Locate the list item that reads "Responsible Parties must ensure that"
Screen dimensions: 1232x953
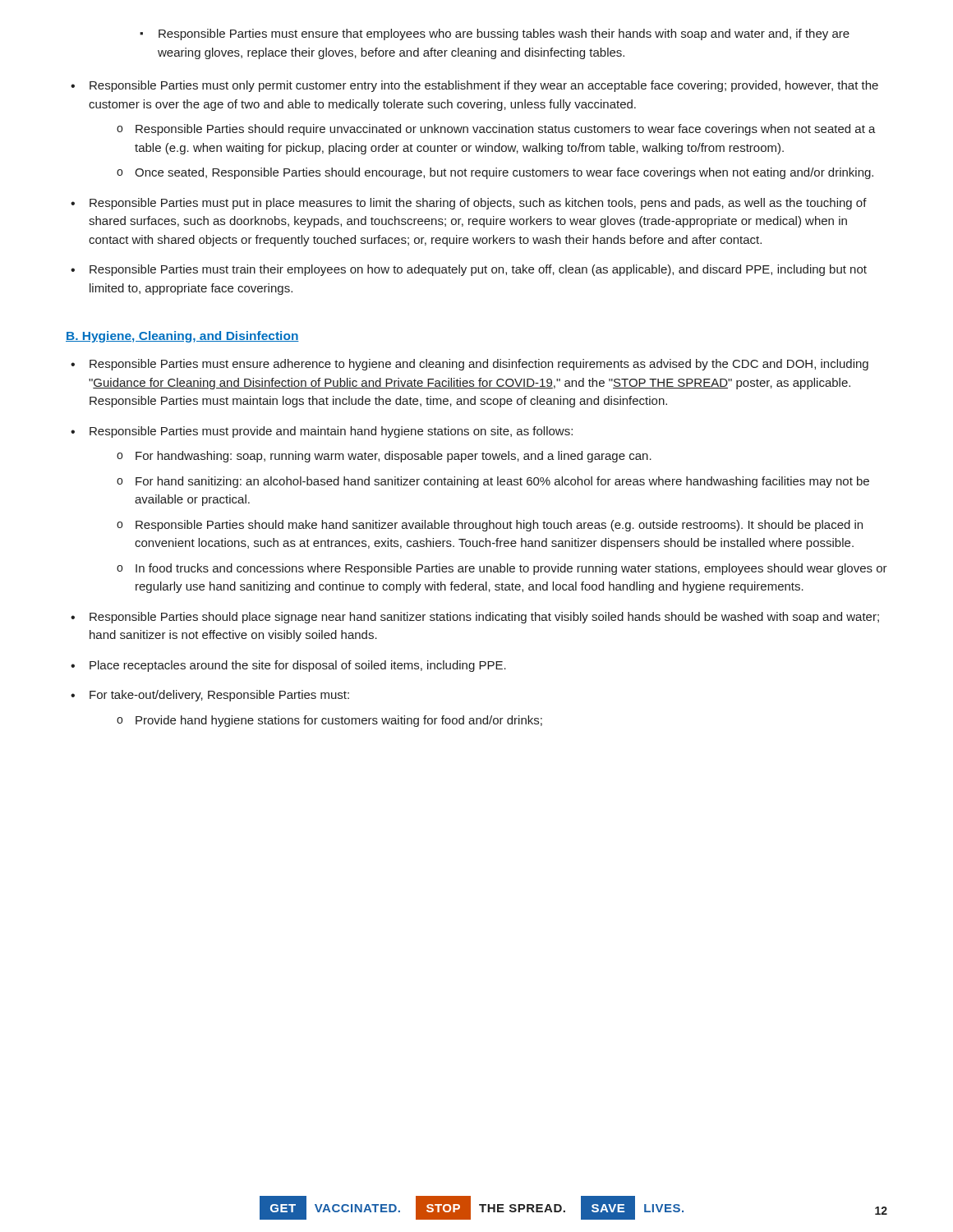pos(504,43)
